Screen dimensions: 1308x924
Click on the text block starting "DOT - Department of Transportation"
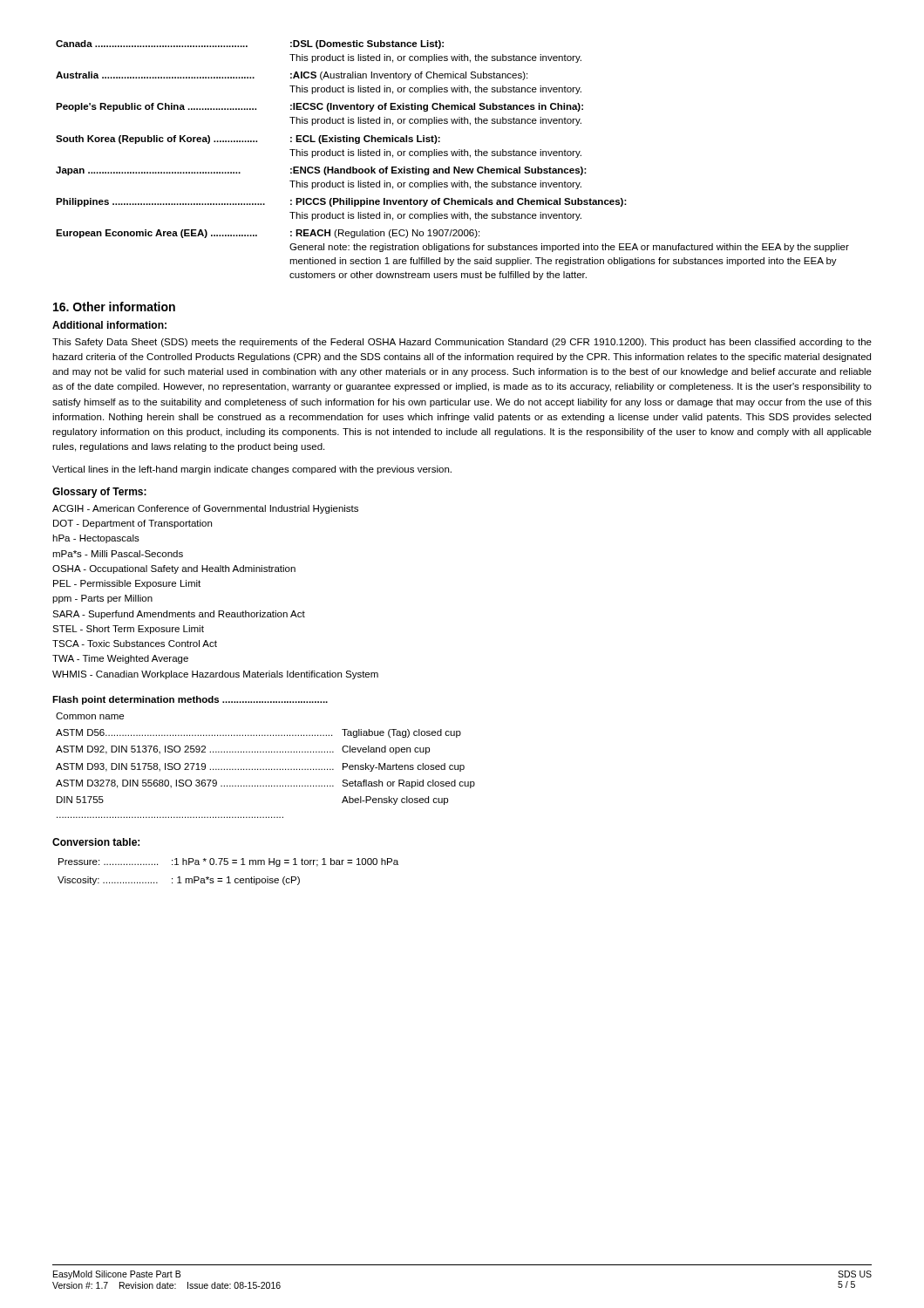132,523
